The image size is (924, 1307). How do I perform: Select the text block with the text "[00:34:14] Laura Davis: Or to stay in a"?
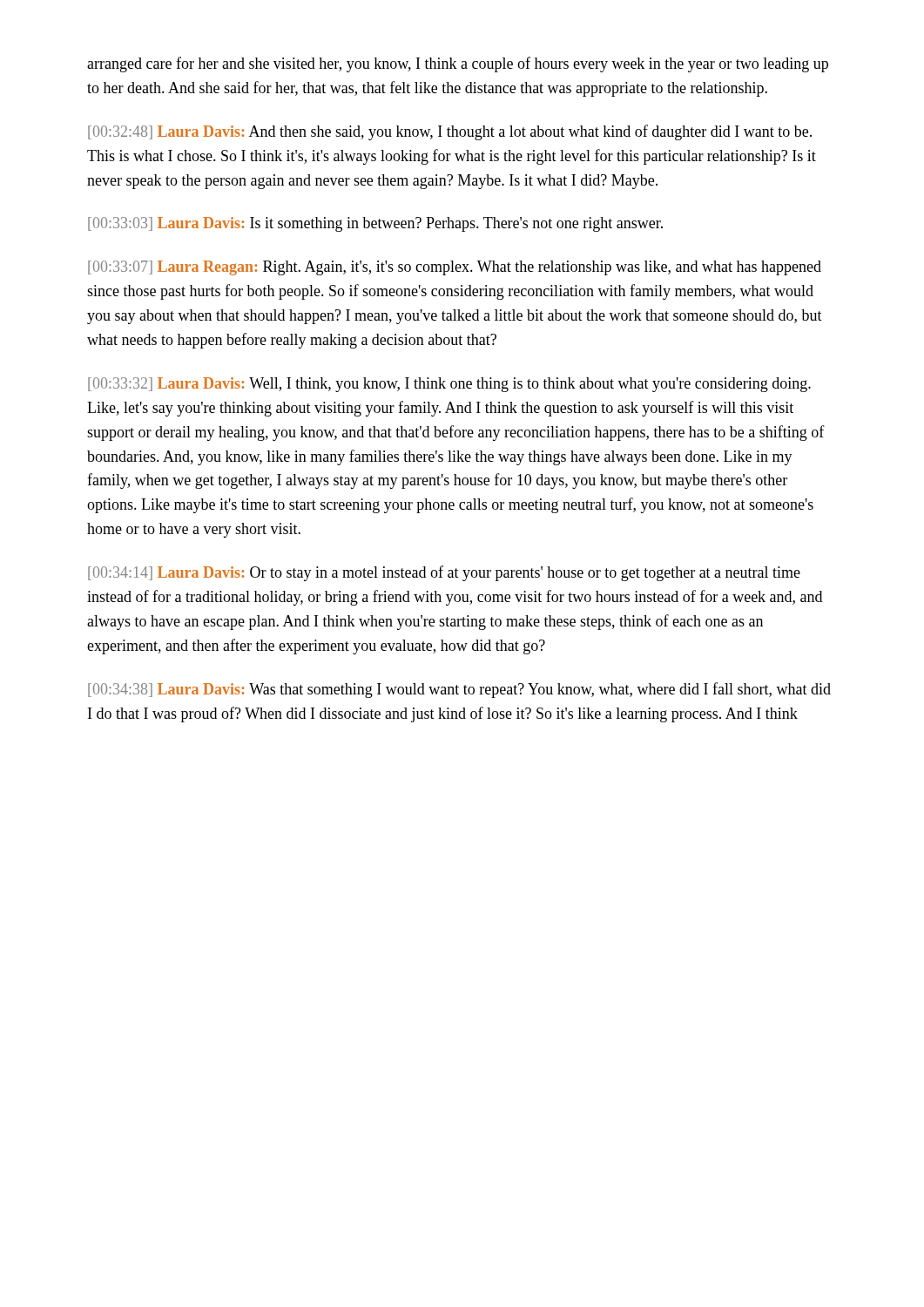(455, 609)
